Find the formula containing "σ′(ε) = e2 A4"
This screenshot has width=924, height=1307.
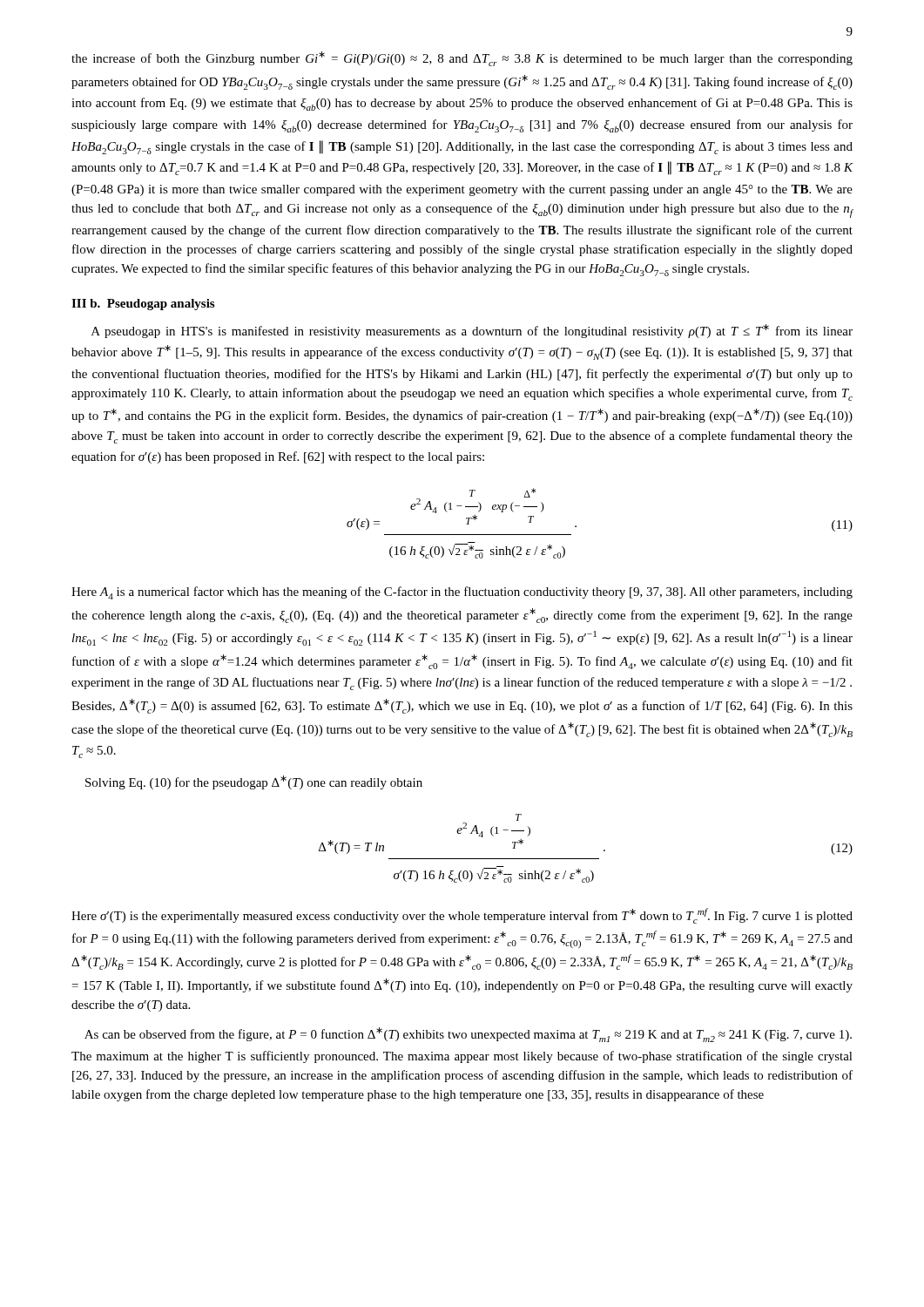coord(477,501)
